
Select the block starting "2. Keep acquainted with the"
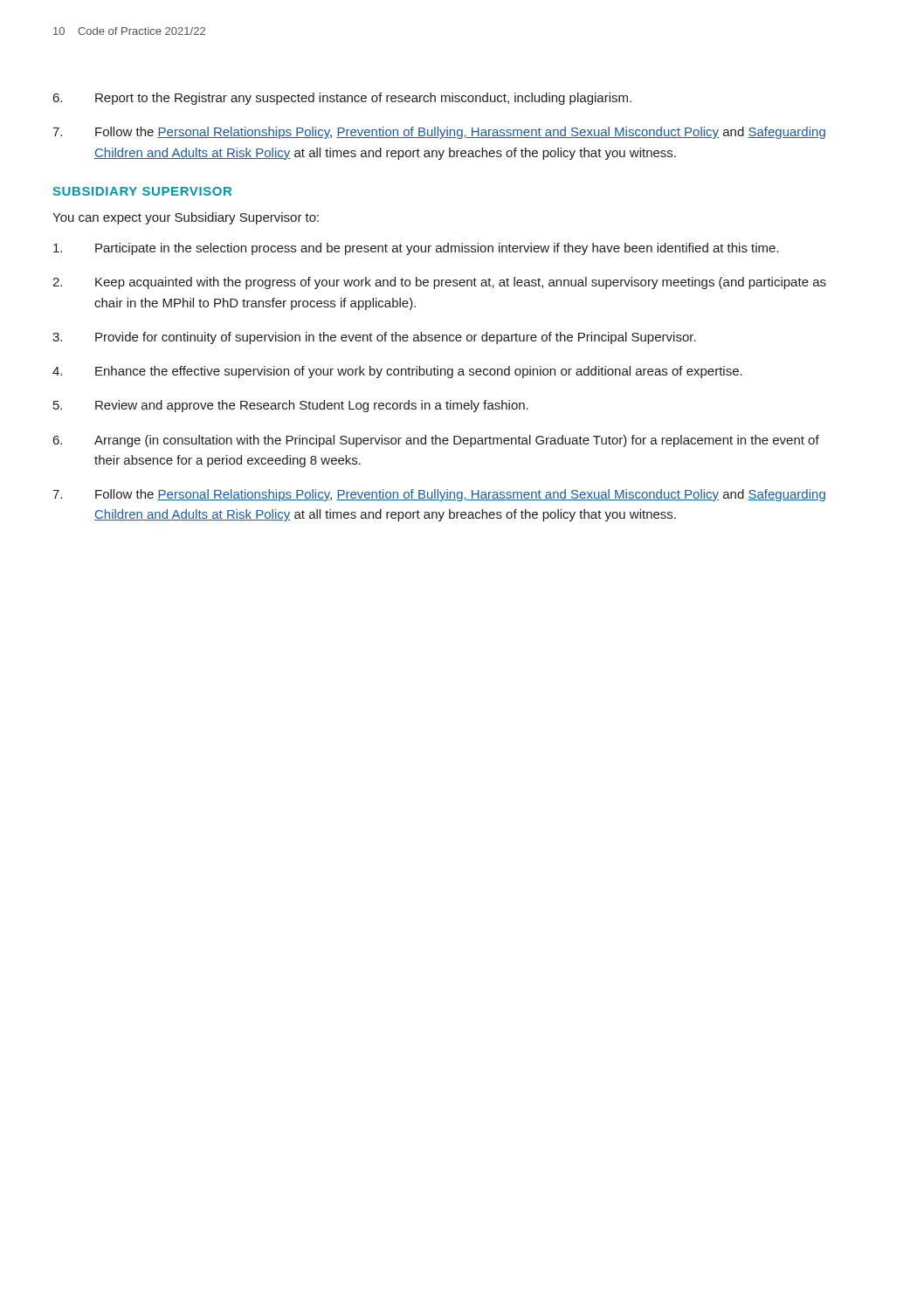[445, 292]
